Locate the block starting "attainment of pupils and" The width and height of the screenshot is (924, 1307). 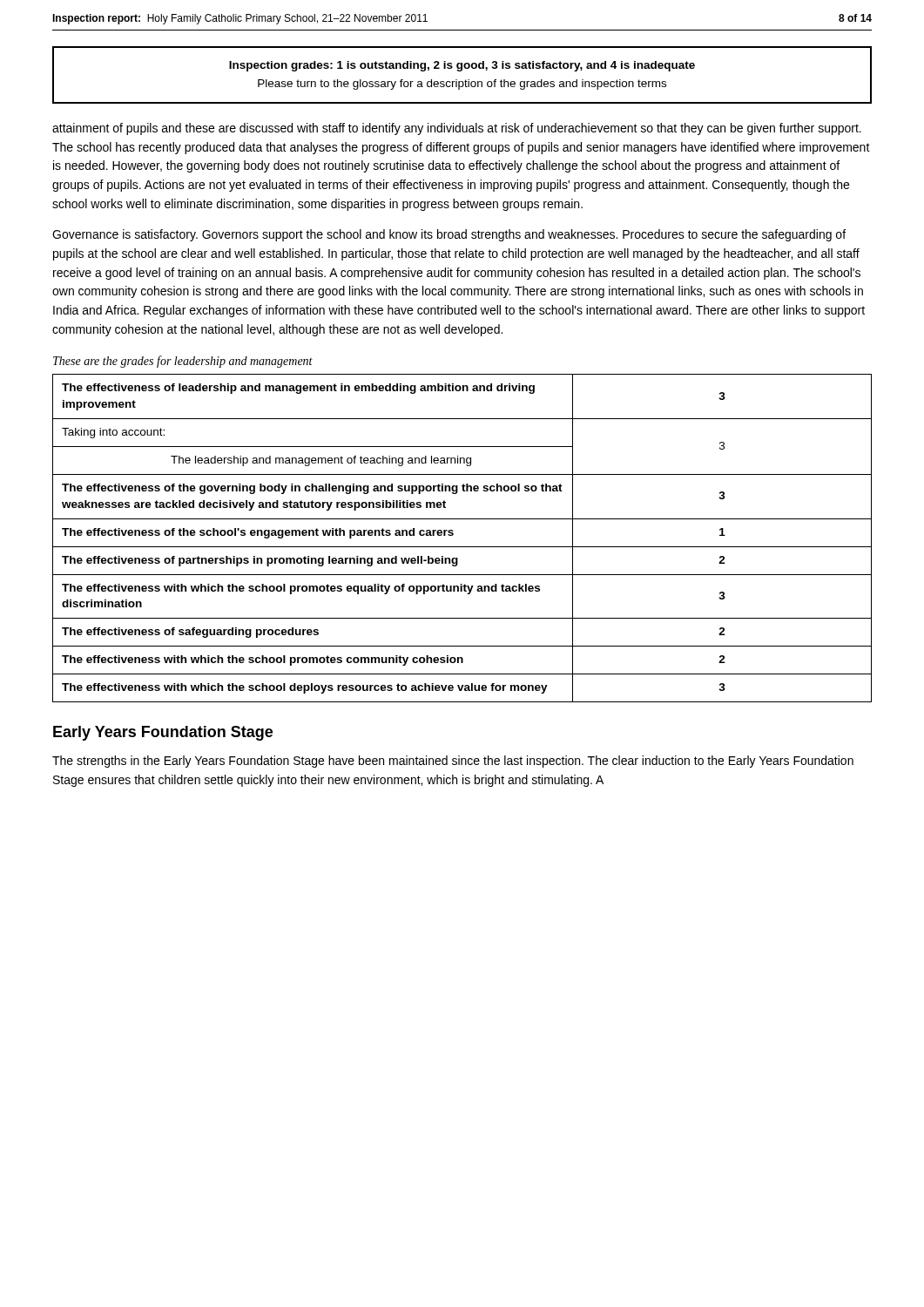[x=461, y=166]
